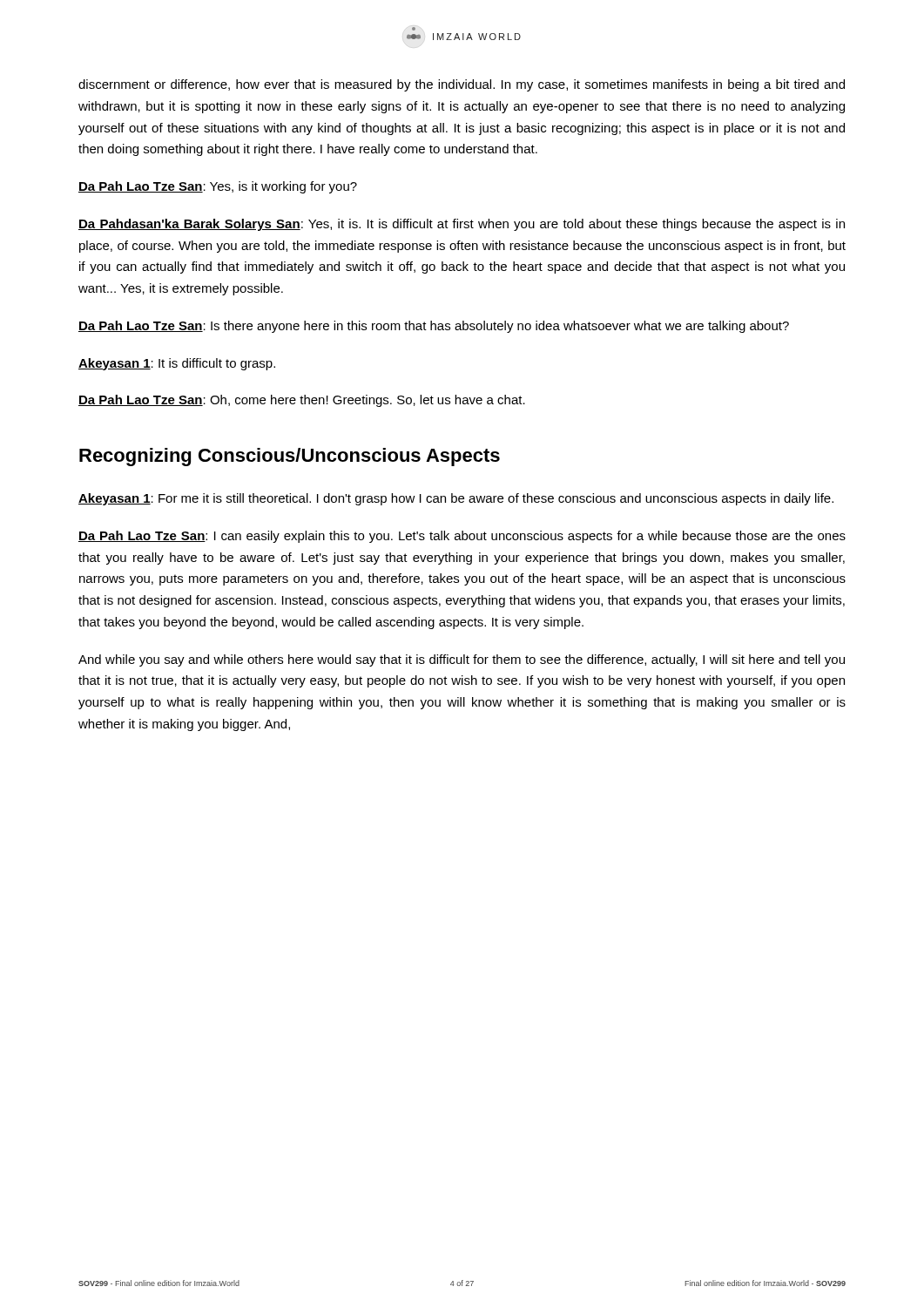Click on the element starting "Akeyasan 1: It is"
The width and height of the screenshot is (924, 1307).
(x=177, y=362)
